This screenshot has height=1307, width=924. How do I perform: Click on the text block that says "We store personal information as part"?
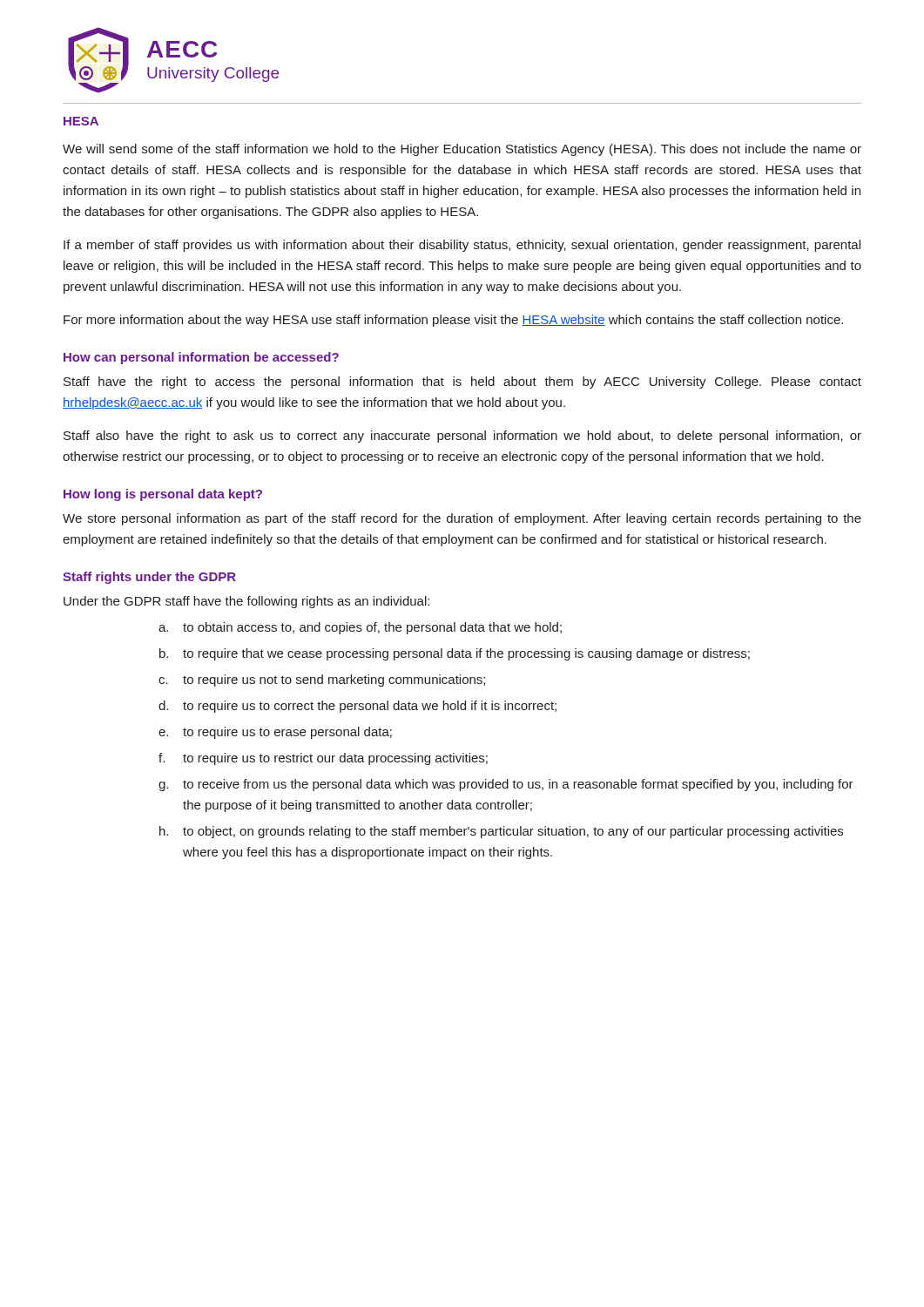(x=462, y=528)
